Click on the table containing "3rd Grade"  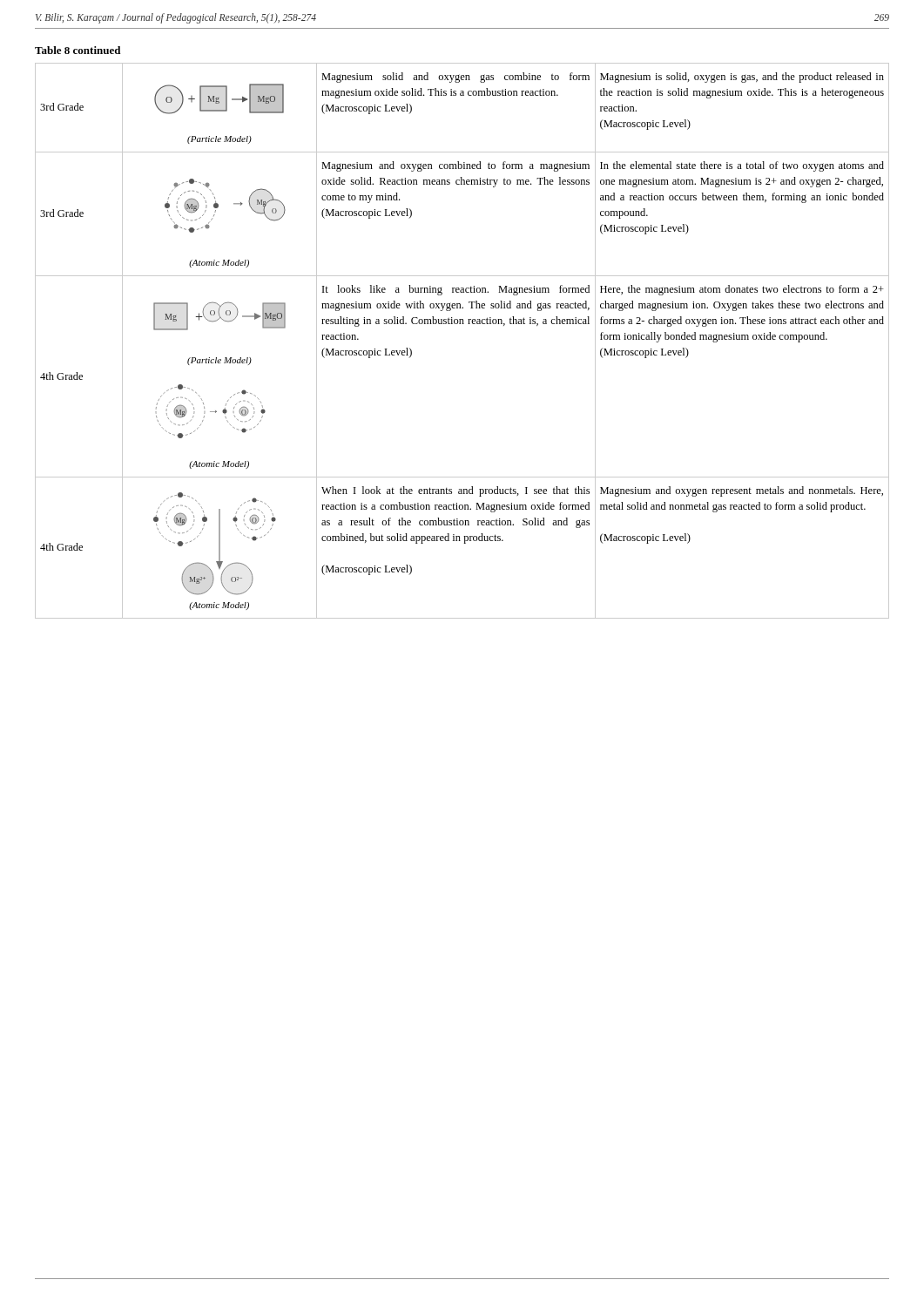462,341
